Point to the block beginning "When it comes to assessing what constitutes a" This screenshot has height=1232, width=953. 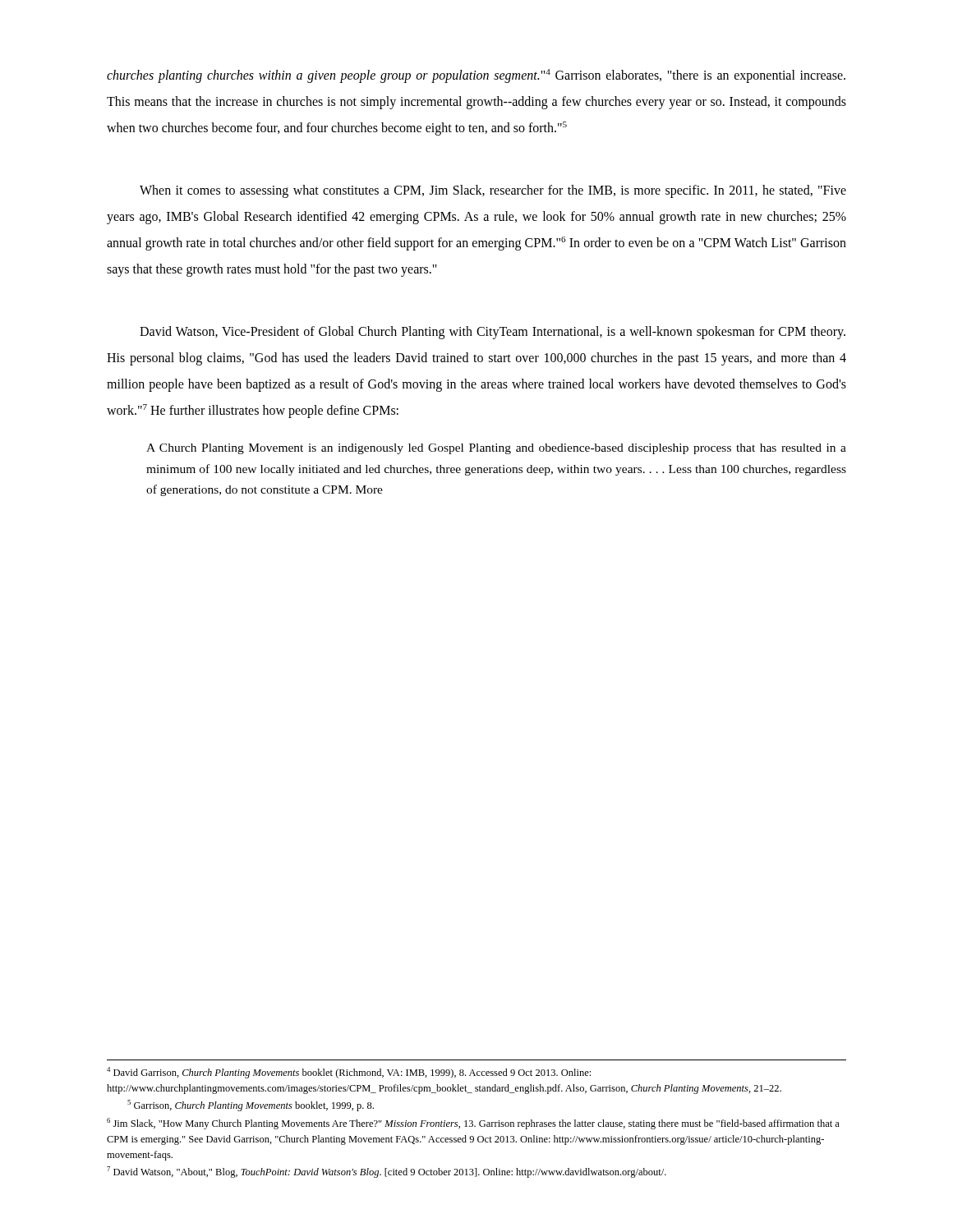[x=476, y=230]
